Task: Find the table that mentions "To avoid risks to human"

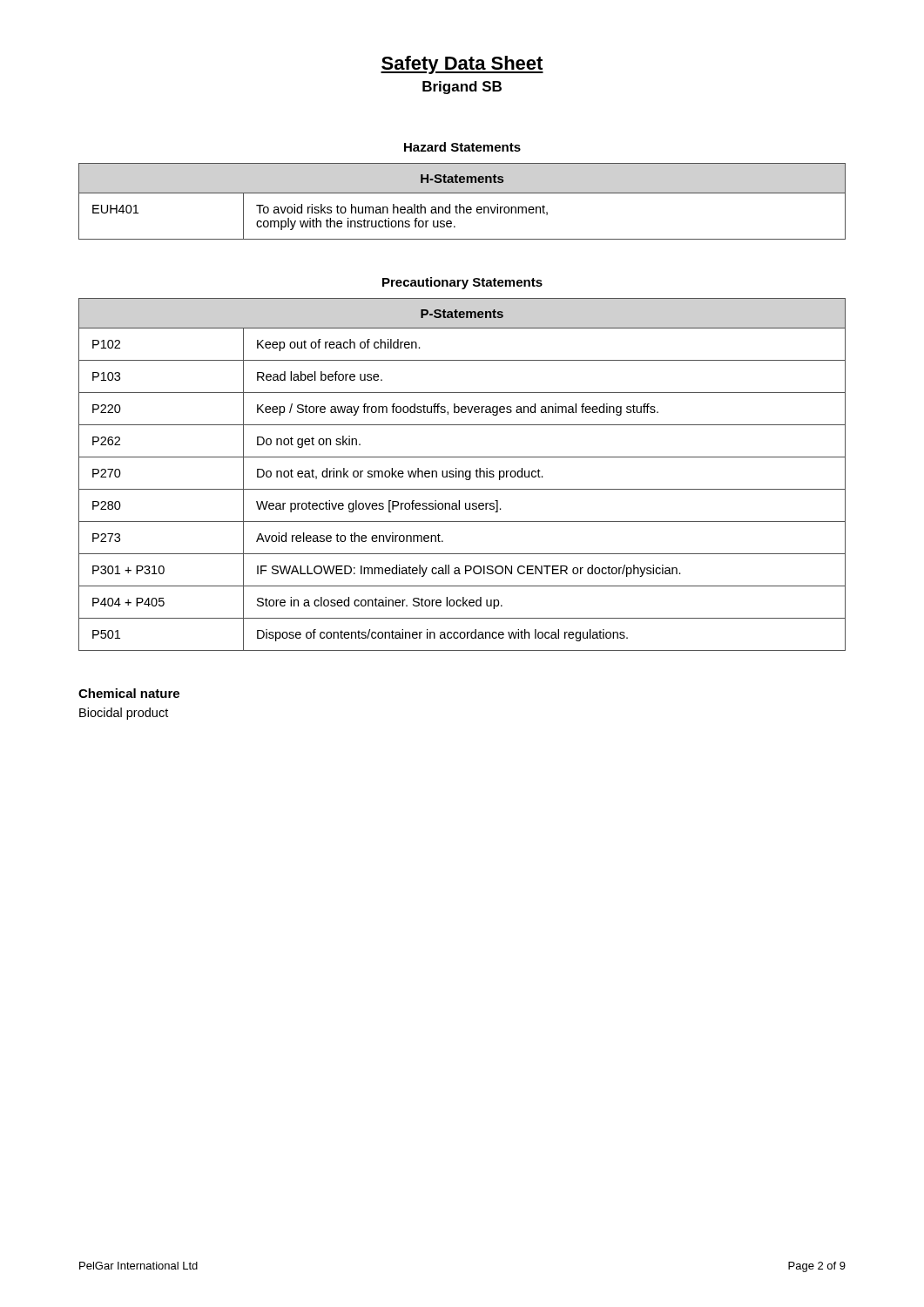Action: 462,201
